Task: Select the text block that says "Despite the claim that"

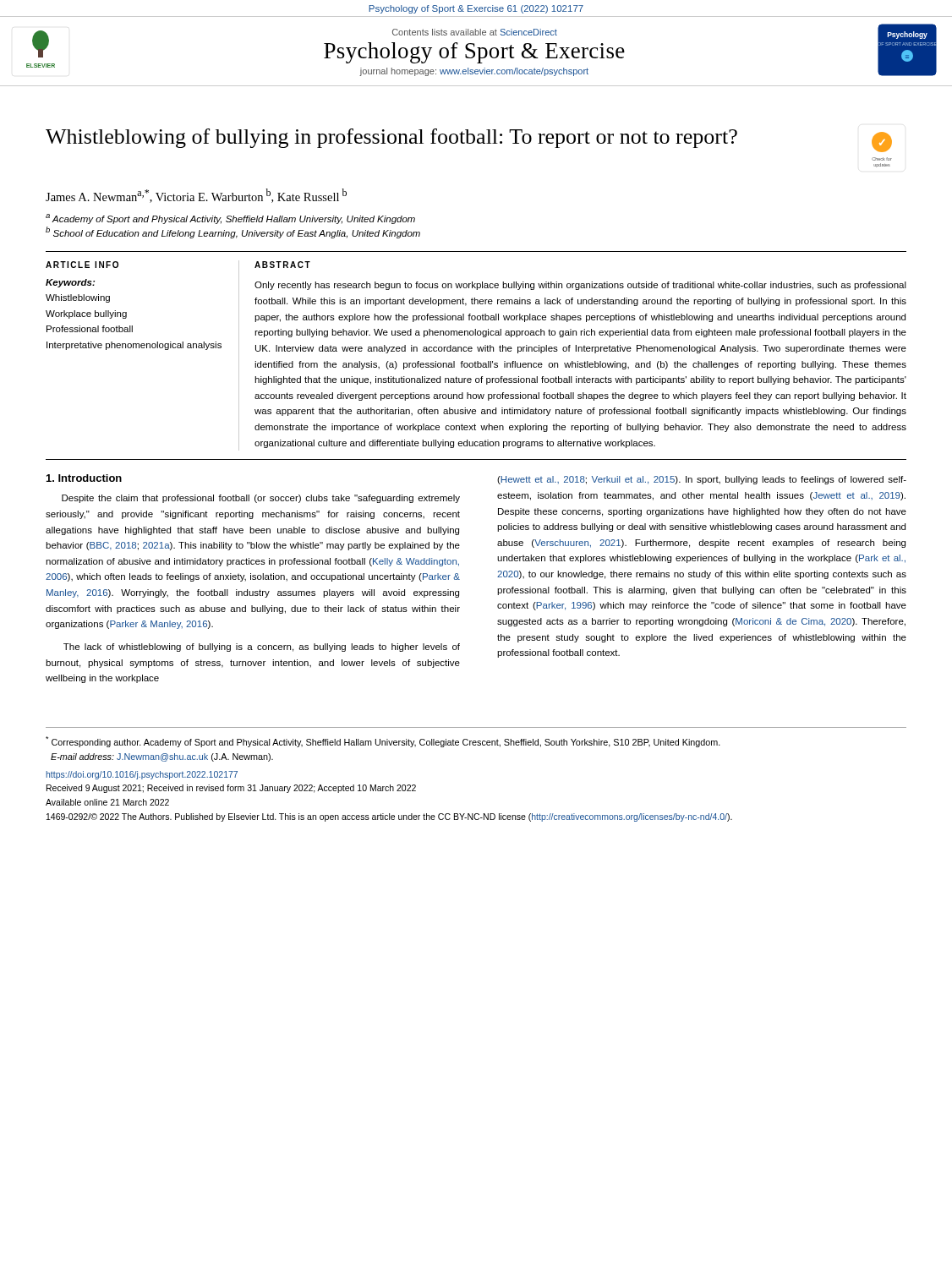Action: click(253, 561)
